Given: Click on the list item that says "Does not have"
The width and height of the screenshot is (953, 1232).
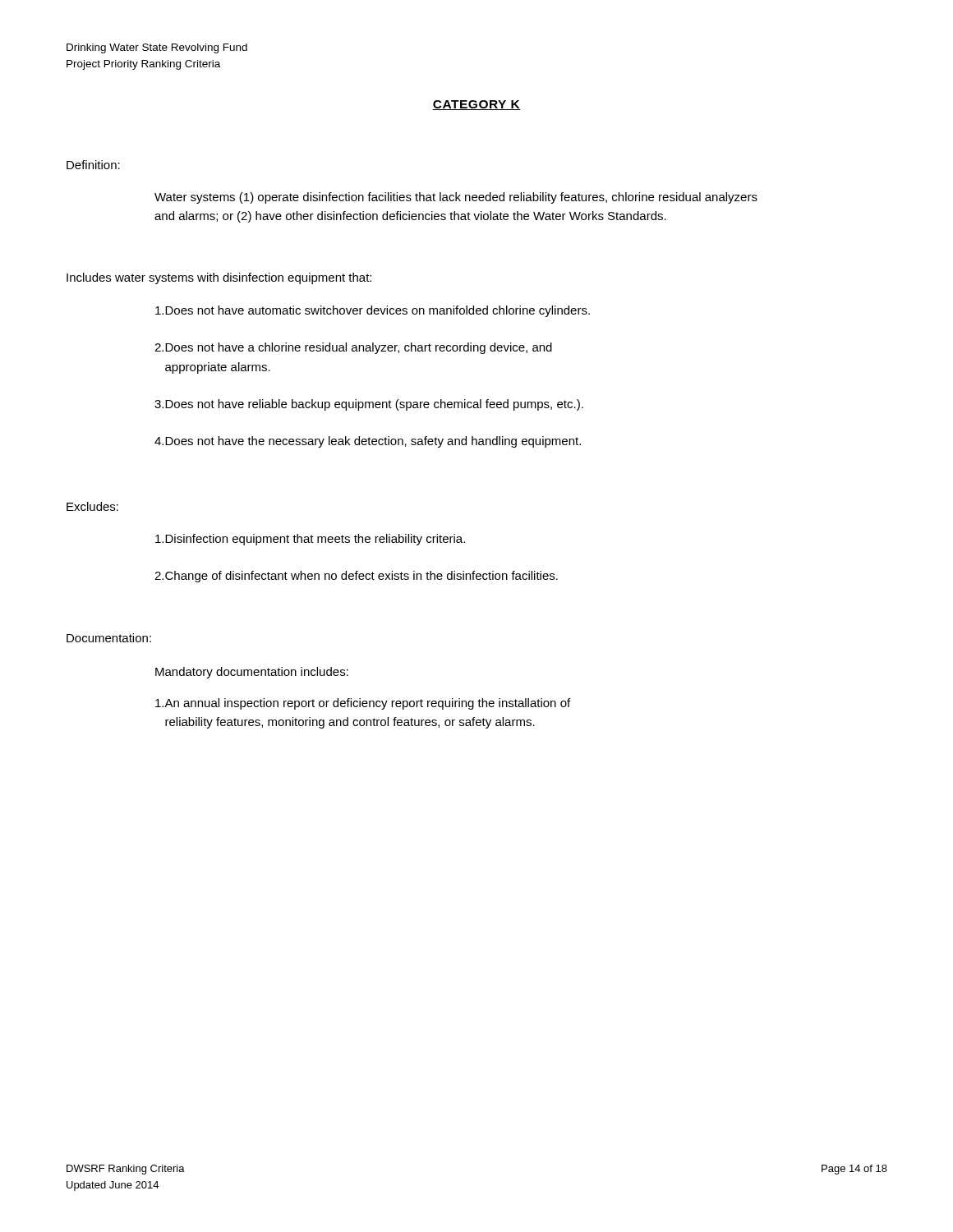Looking at the screenshot, I should pos(427,310).
